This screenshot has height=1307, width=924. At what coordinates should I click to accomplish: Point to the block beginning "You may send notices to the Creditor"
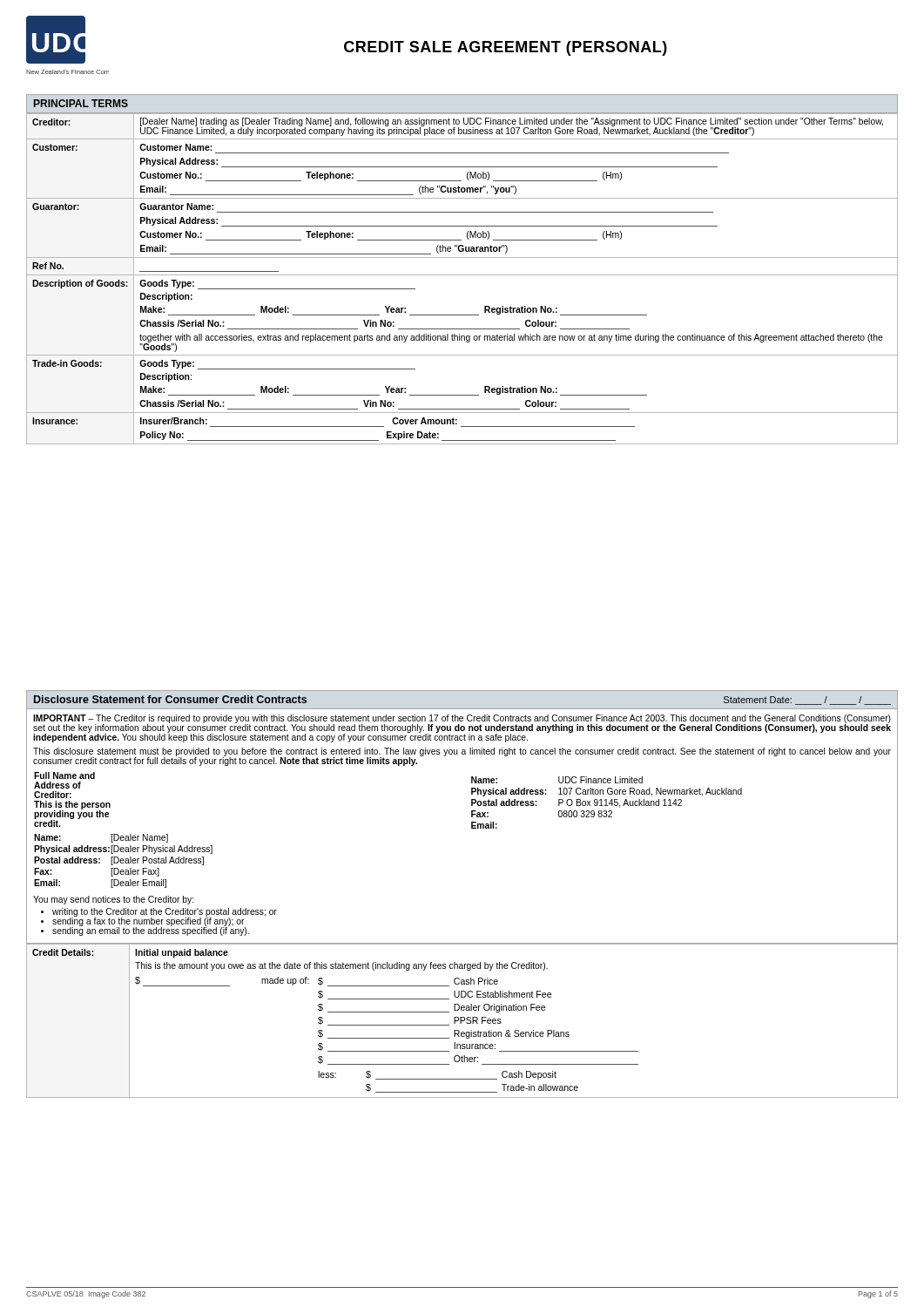(113, 900)
